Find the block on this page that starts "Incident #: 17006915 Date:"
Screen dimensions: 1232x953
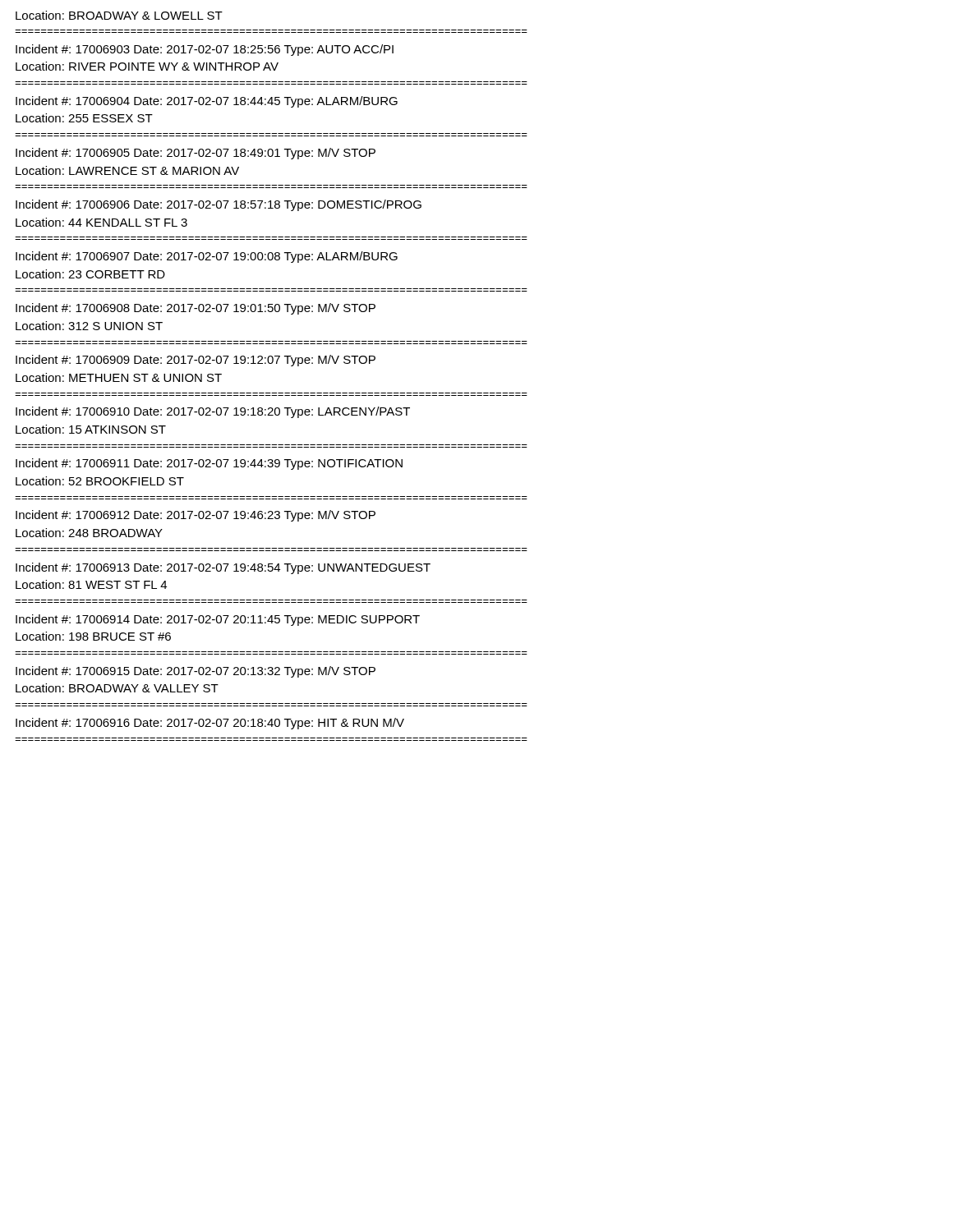click(x=195, y=679)
